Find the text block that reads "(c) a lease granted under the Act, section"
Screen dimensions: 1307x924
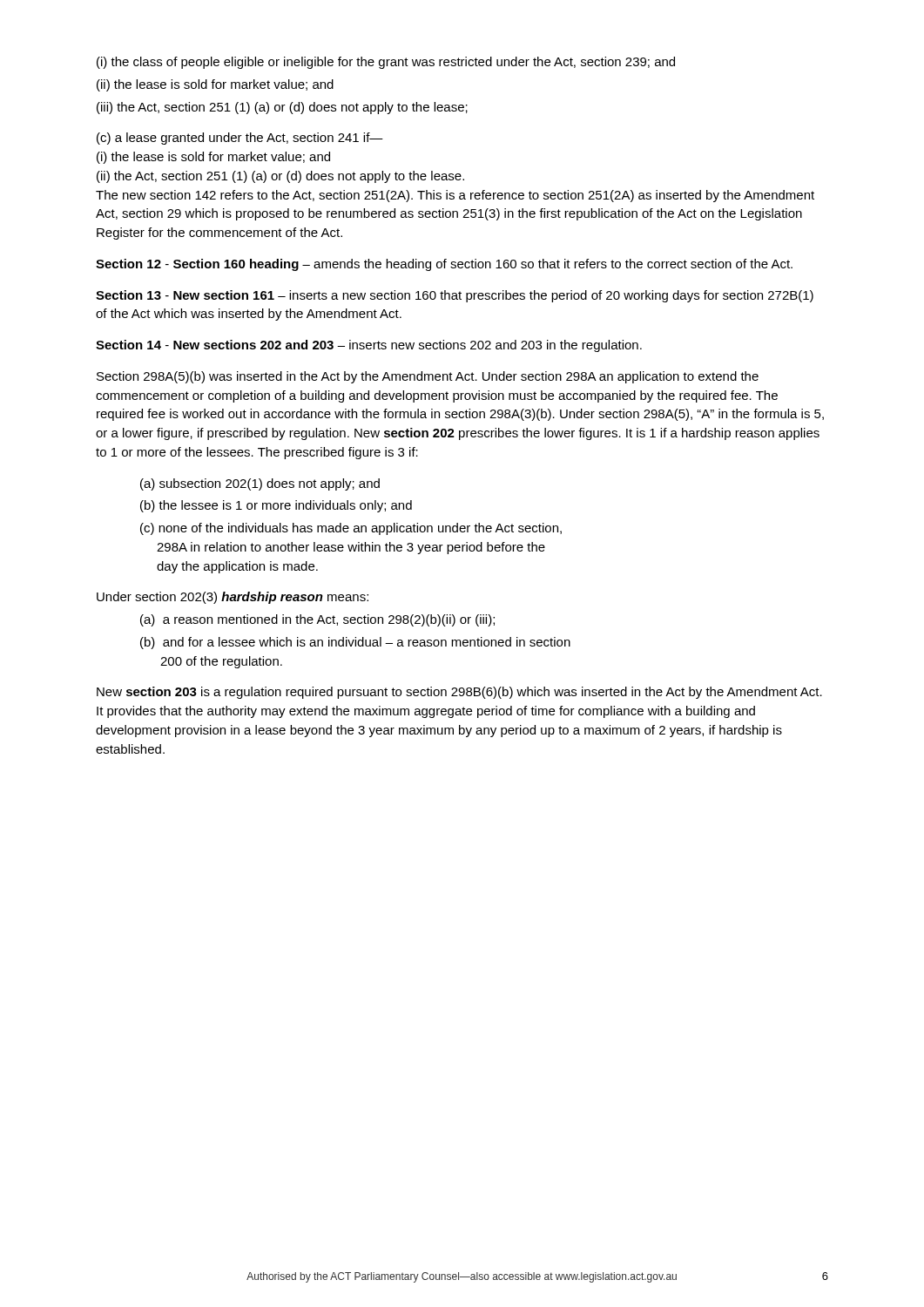tap(455, 185)
